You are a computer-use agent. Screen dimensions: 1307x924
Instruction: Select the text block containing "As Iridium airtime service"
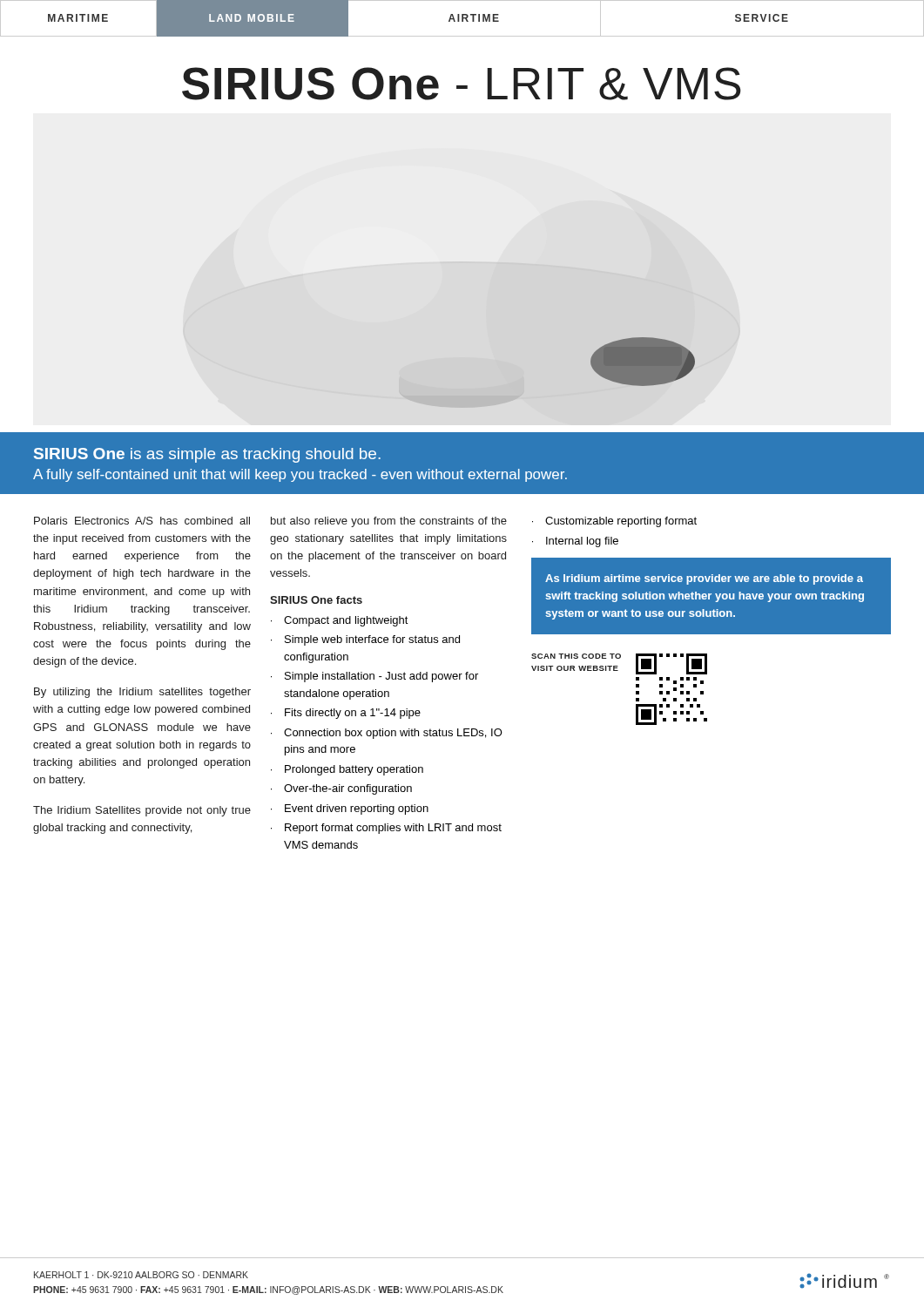(705, 596)
